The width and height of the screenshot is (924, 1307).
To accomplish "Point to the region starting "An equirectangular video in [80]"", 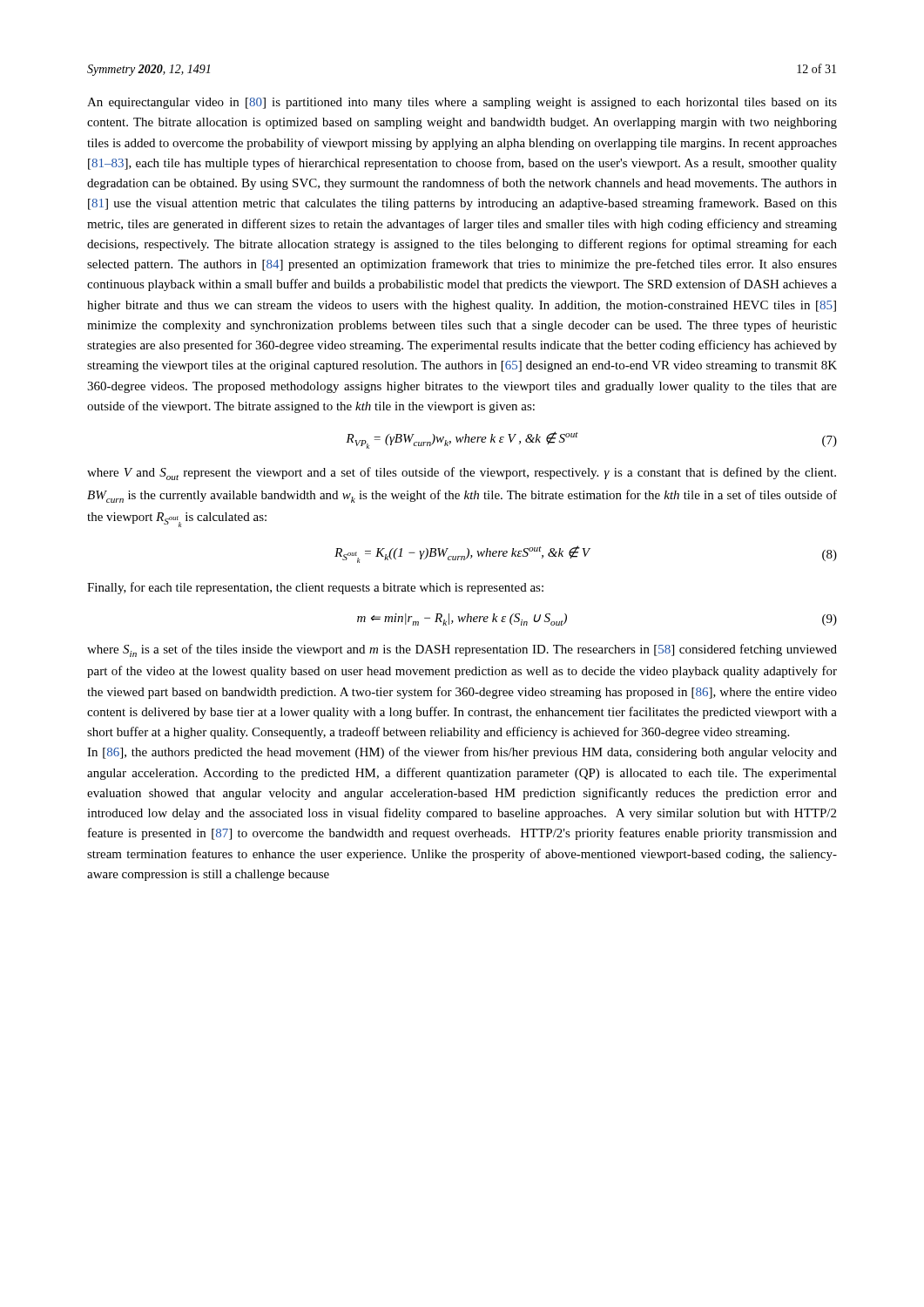I will (x=462, y=254).
